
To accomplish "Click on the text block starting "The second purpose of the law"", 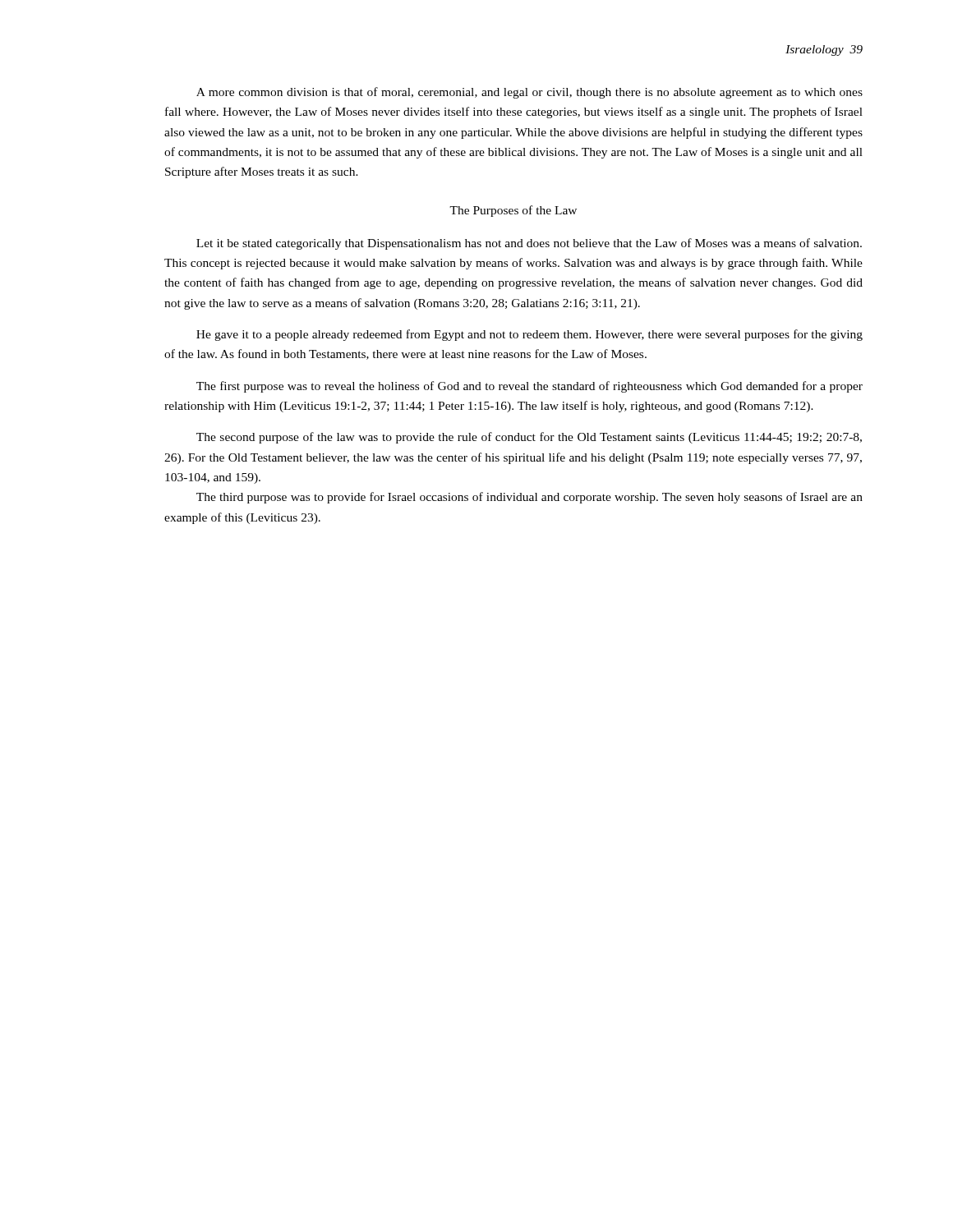I will coord(529,438).
